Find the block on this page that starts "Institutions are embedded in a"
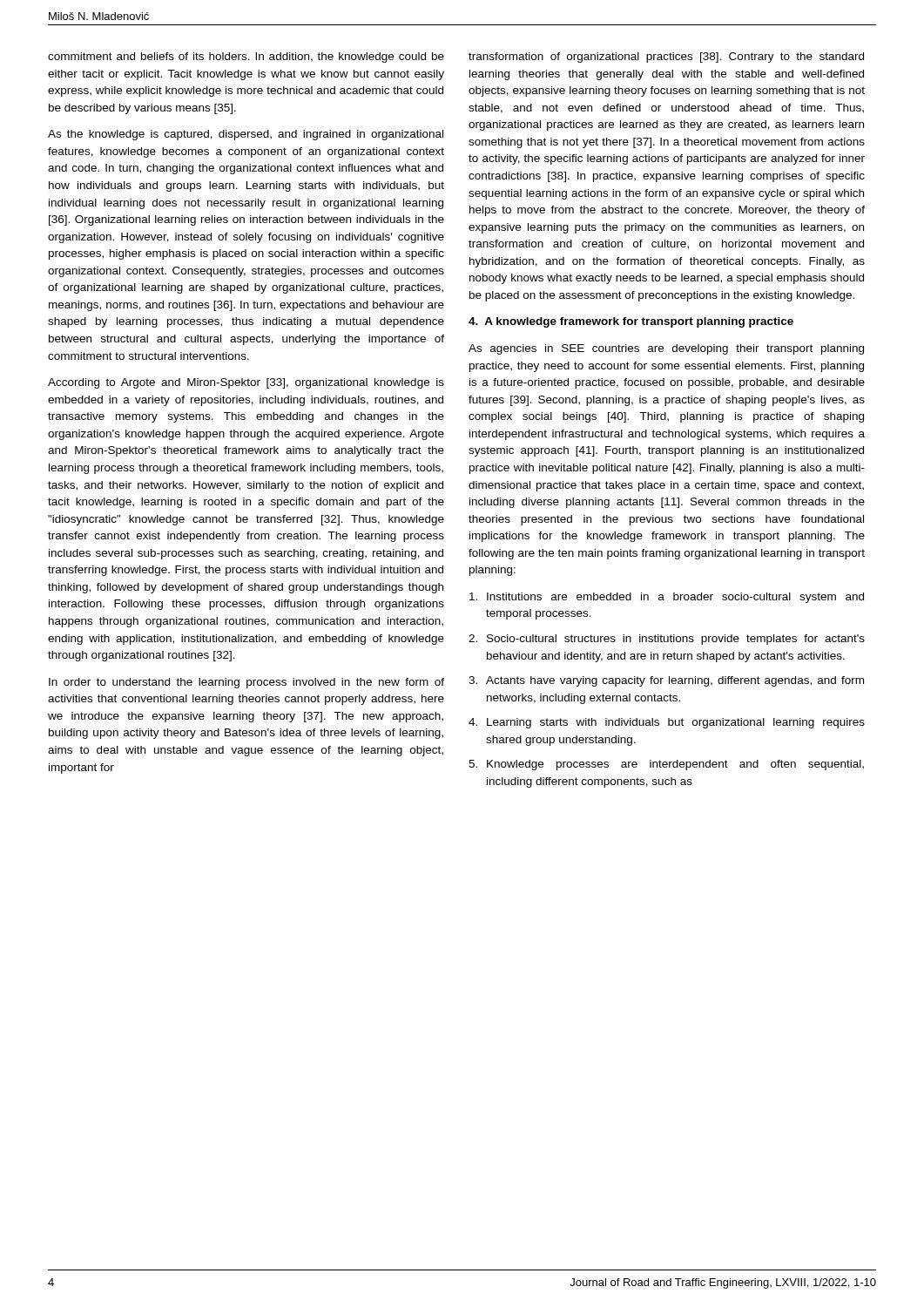 (667, 605)
